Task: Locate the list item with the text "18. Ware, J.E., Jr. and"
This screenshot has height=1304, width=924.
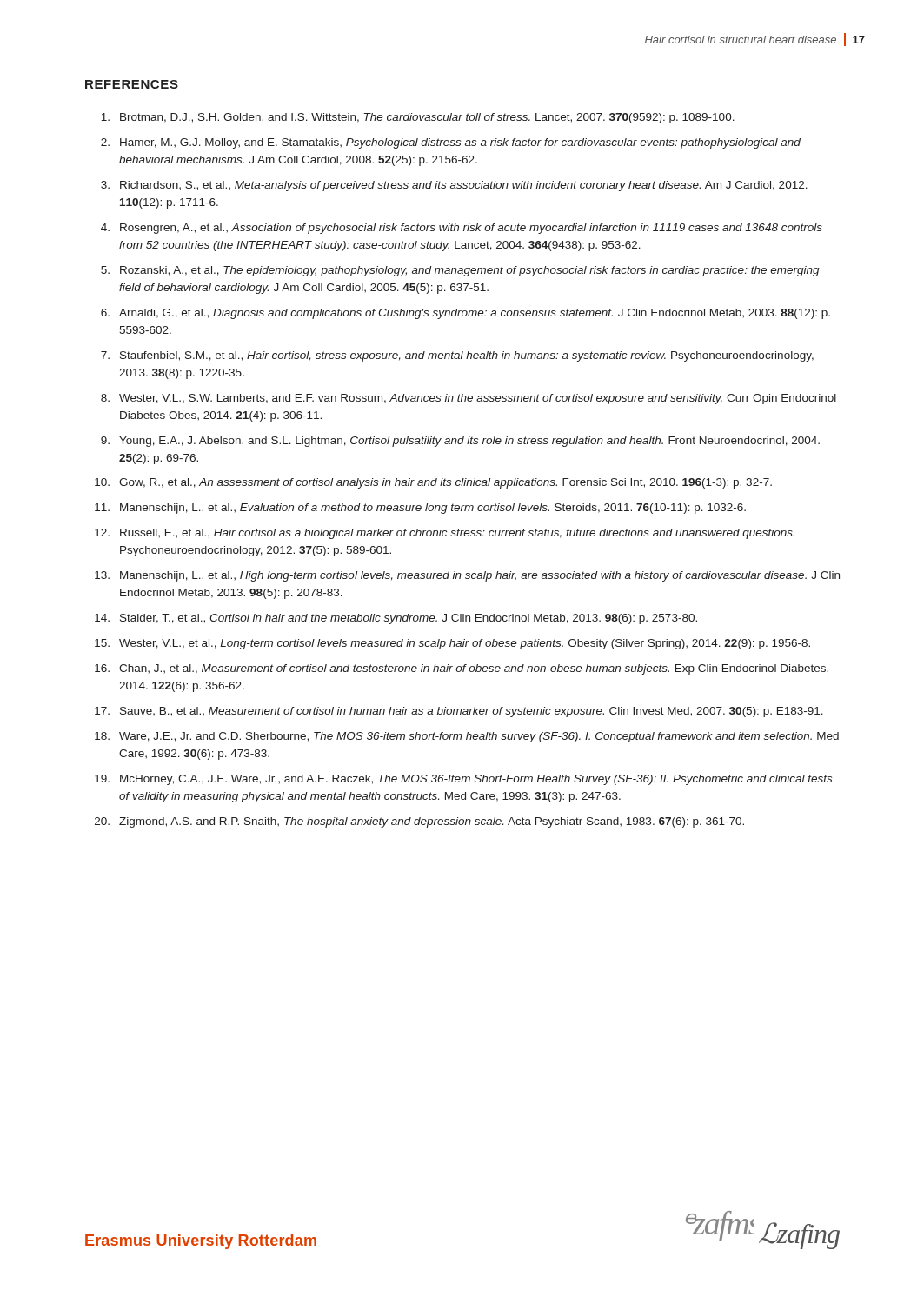Action: (x=462, y=745)
